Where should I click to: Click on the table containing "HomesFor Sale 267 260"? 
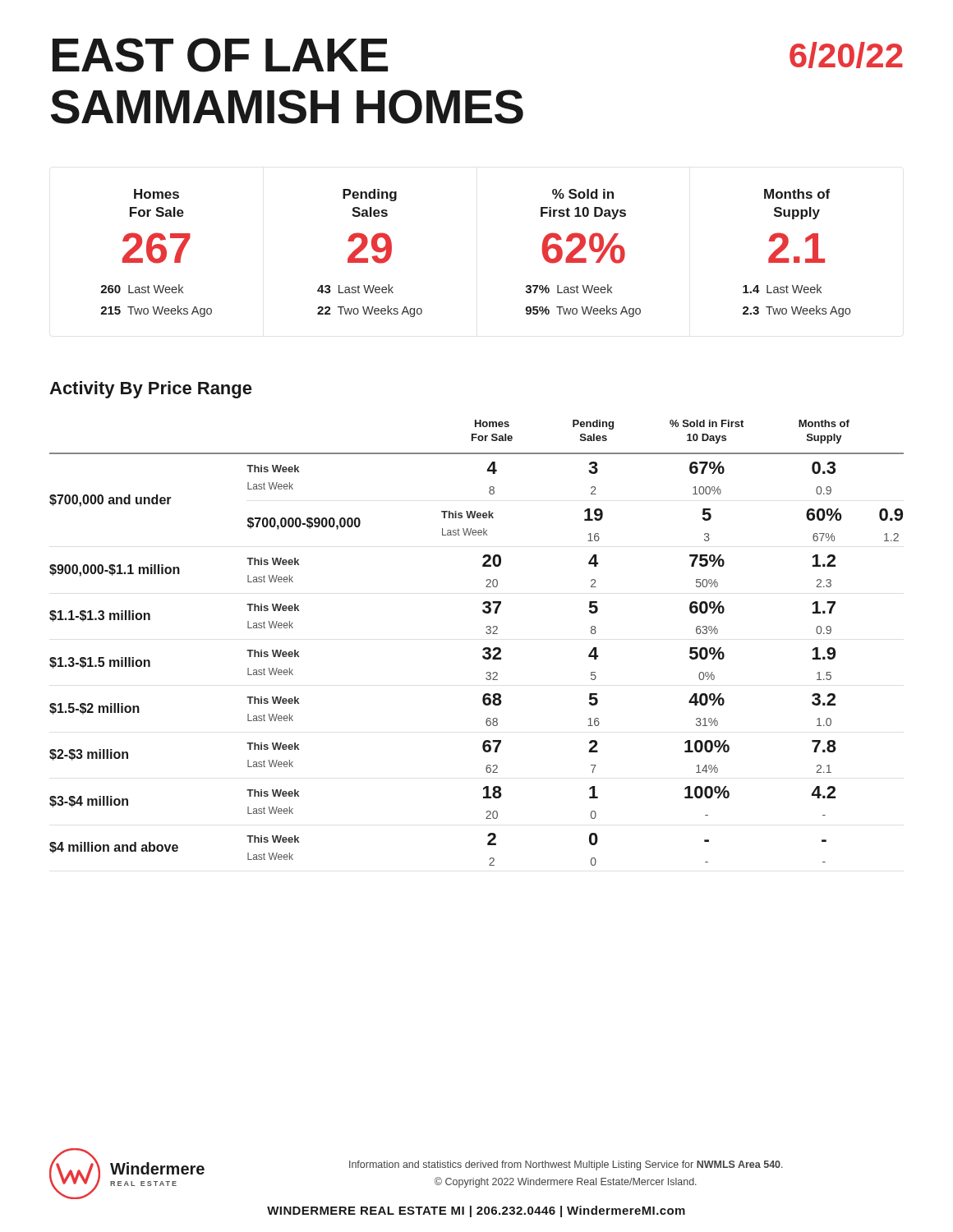[x=476, y=252]
